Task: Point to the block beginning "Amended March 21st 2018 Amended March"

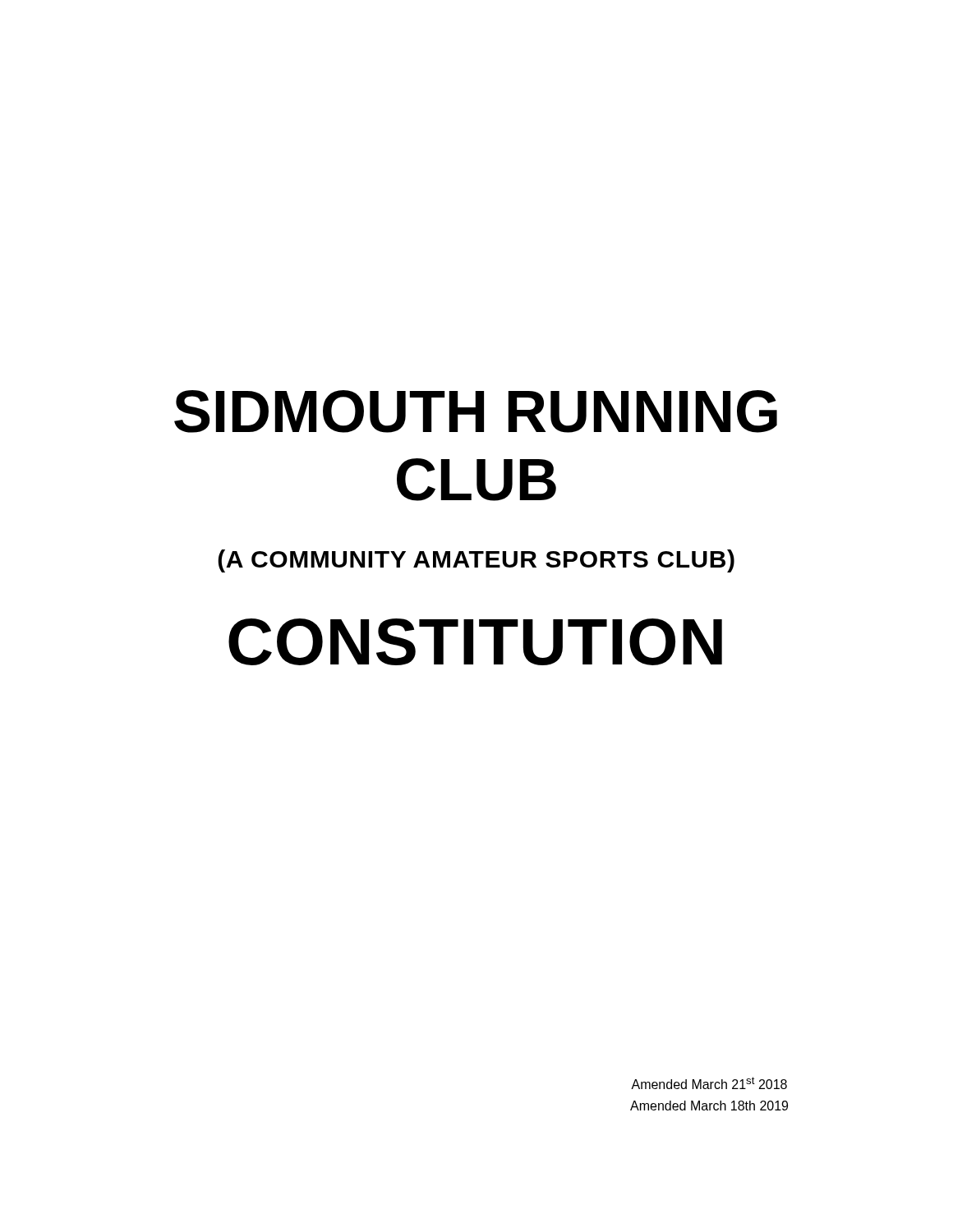Action: 709,1094
